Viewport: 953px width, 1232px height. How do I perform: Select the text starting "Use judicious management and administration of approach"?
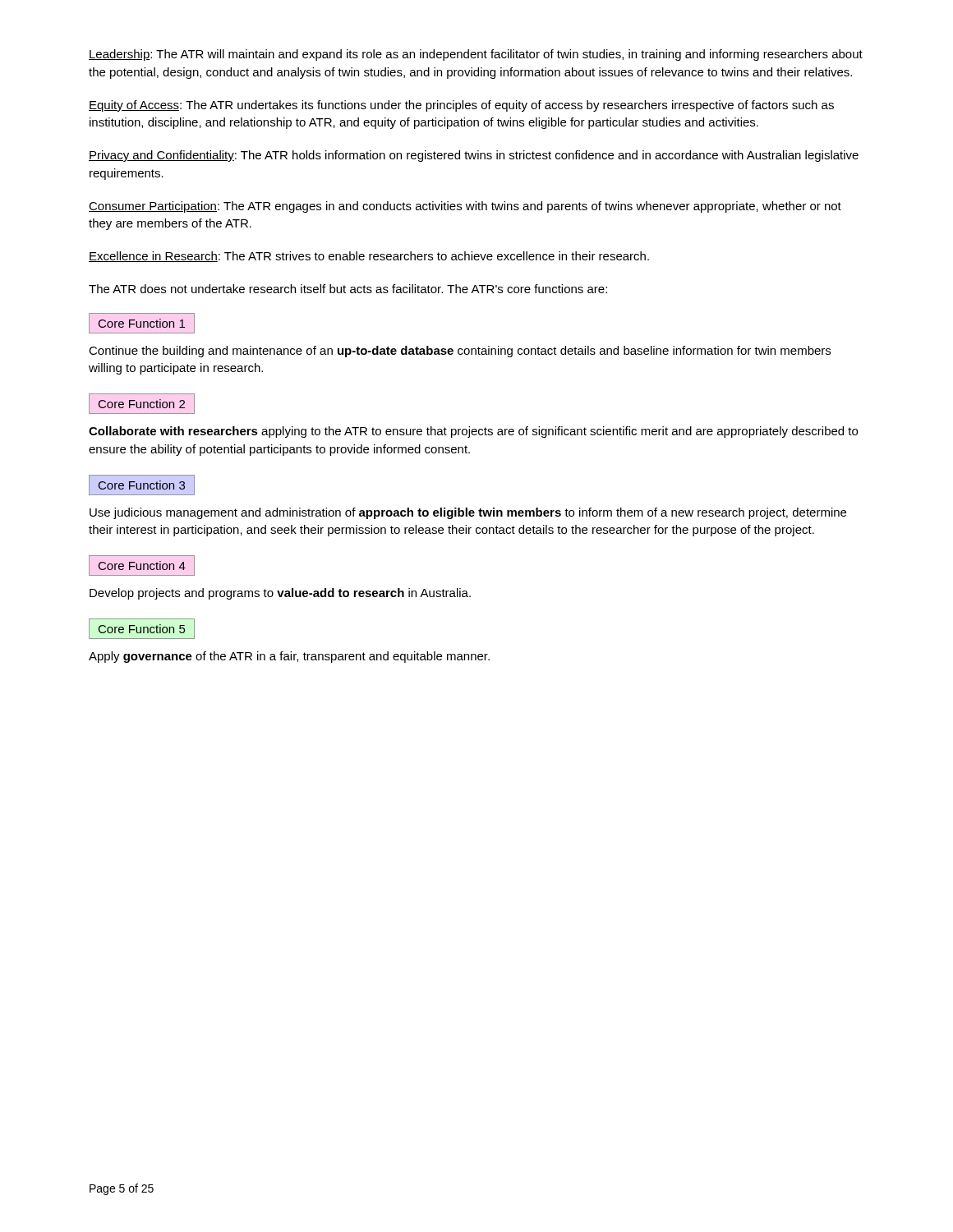(x=468, y=521)
